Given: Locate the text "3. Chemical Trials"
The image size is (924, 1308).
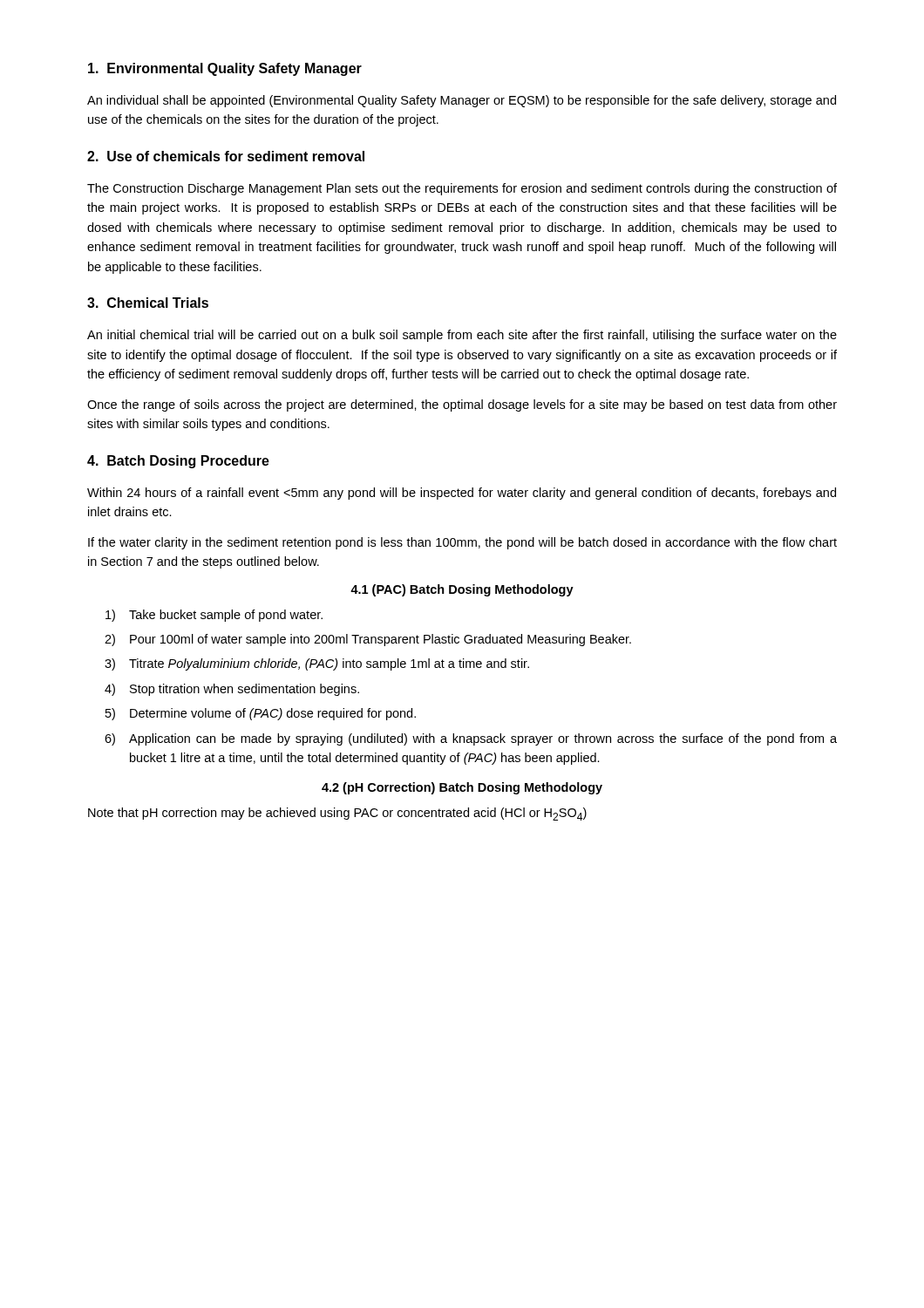Looking at the screenshot, I should click(x=148, y=303).
